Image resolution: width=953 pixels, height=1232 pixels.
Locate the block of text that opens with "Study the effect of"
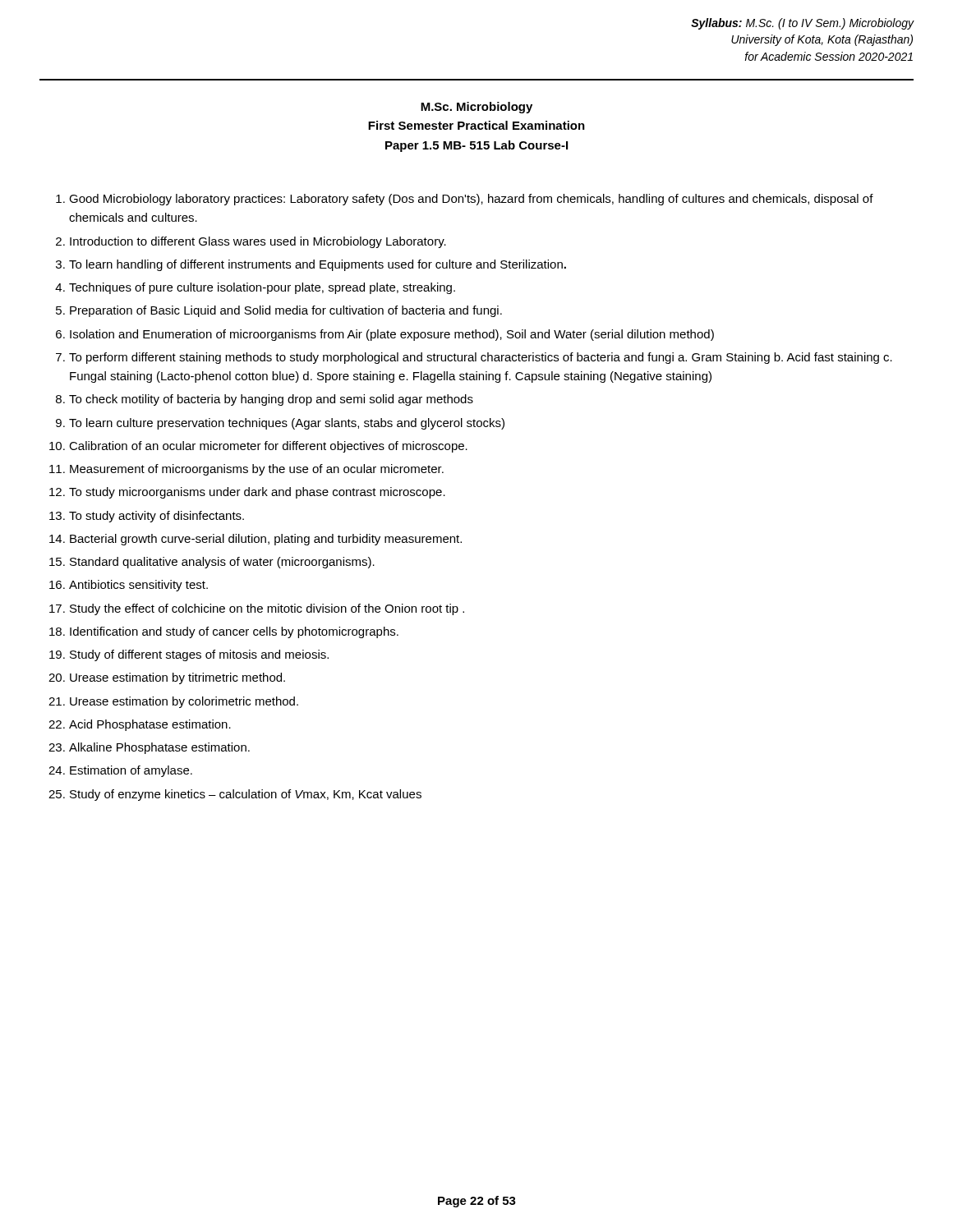pyautogui.click(x=267, y=608)
